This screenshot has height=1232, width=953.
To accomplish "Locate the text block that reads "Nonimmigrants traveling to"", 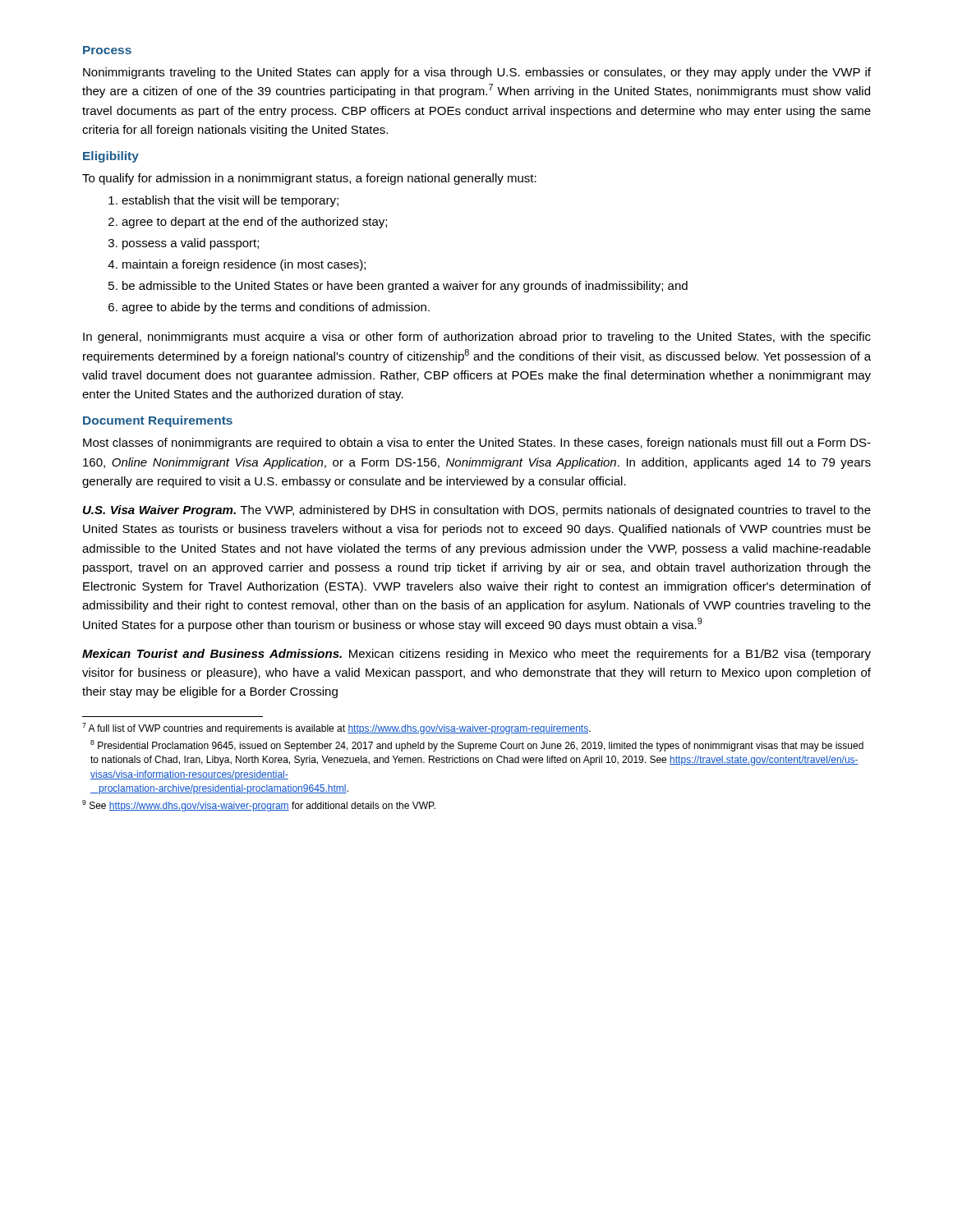I will pos(476,101).
